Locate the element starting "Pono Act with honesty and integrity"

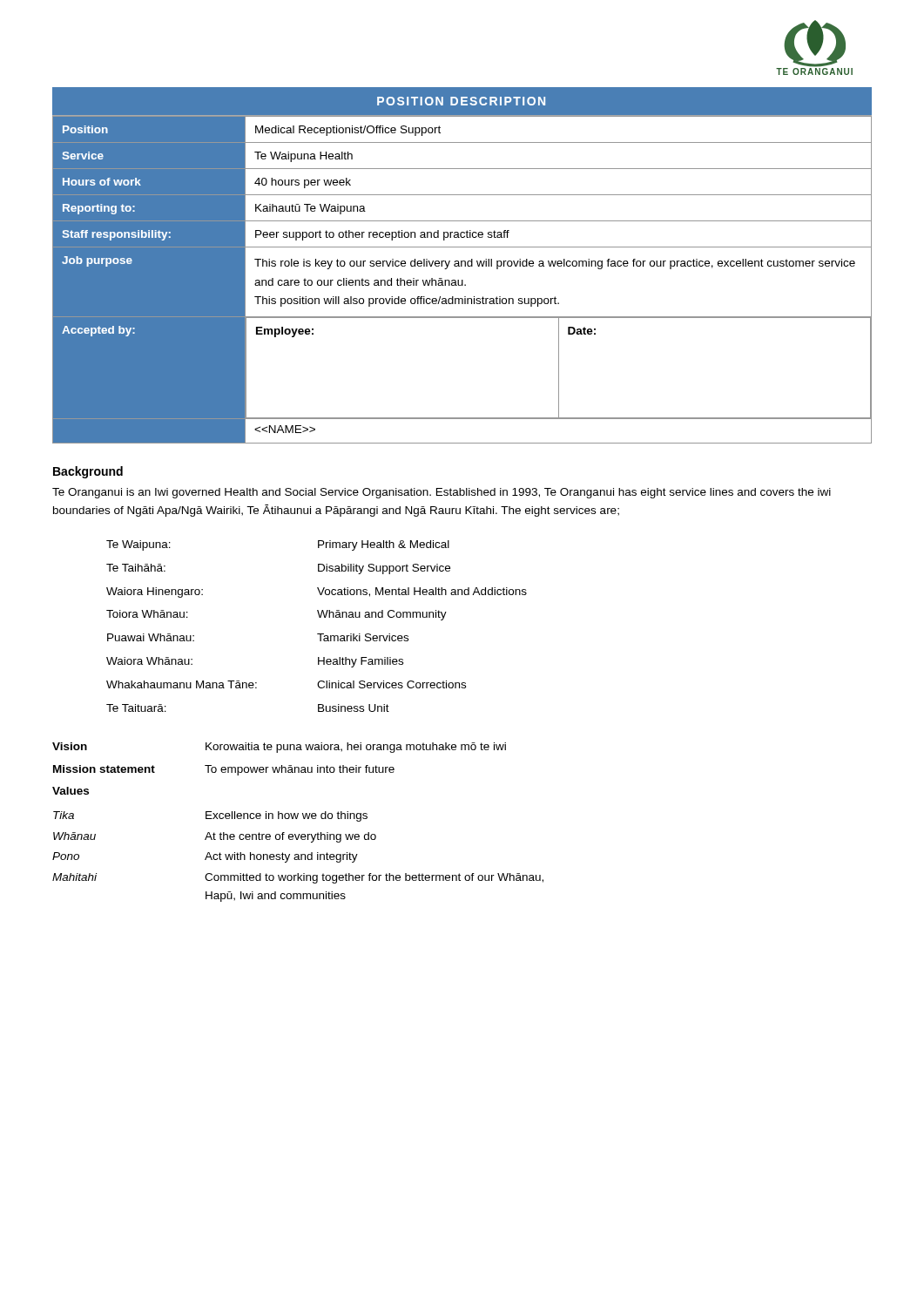pos(205,857)
